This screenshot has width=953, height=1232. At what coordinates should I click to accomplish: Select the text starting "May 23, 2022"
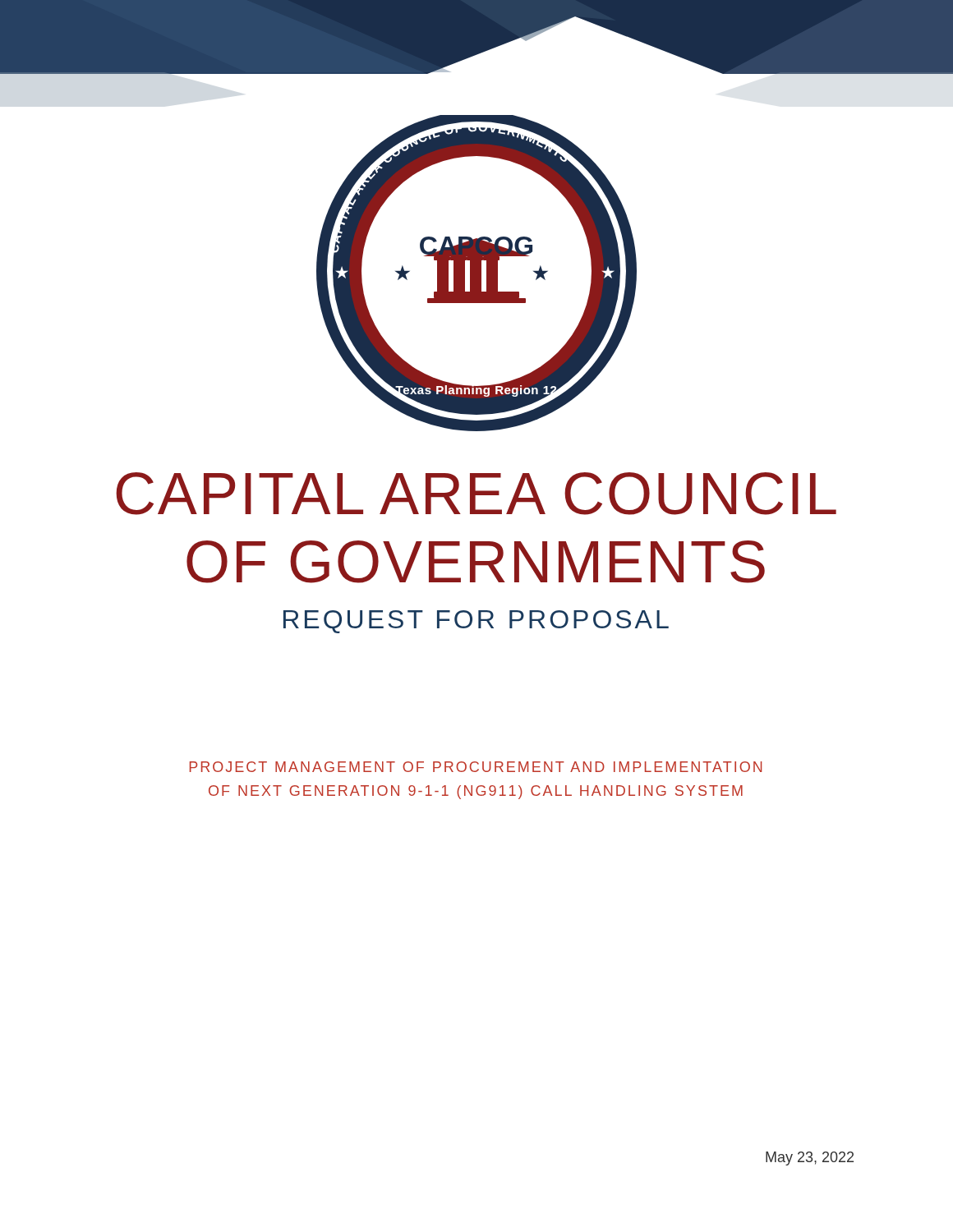[810, 1157]
